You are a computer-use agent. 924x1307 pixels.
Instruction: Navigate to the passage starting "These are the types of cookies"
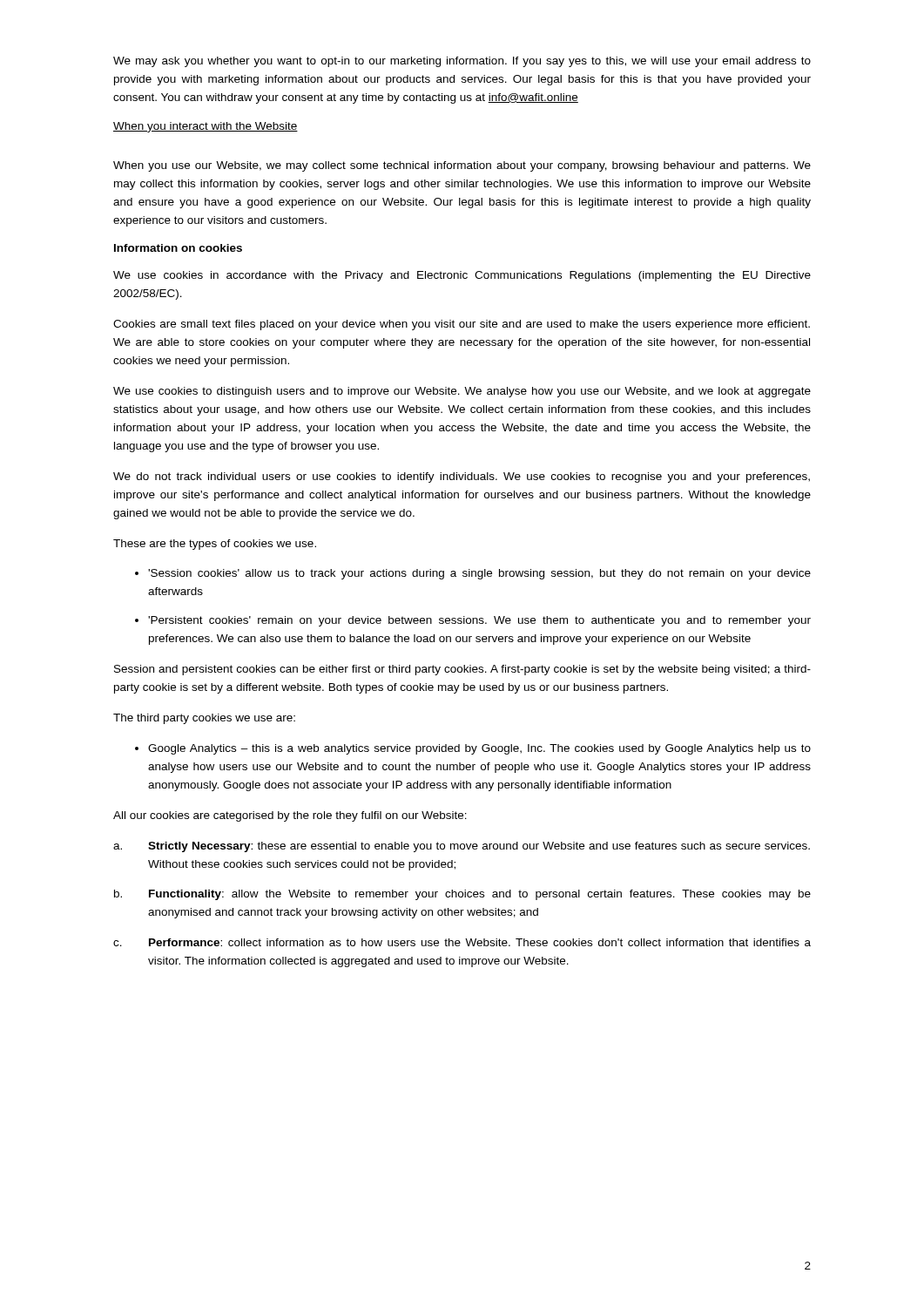click(215, 543)
